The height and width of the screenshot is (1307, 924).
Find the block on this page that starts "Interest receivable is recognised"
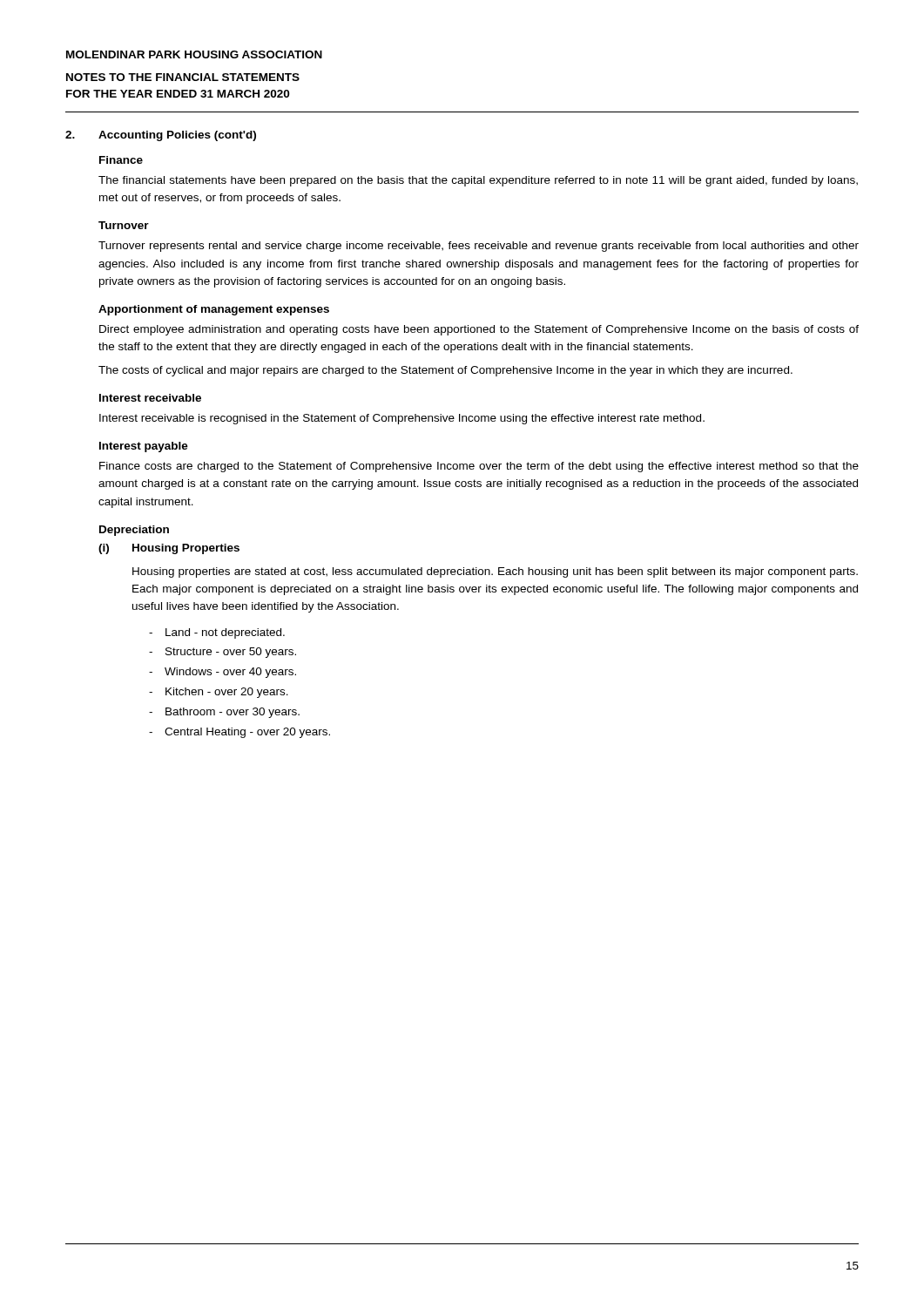(402, 418)
